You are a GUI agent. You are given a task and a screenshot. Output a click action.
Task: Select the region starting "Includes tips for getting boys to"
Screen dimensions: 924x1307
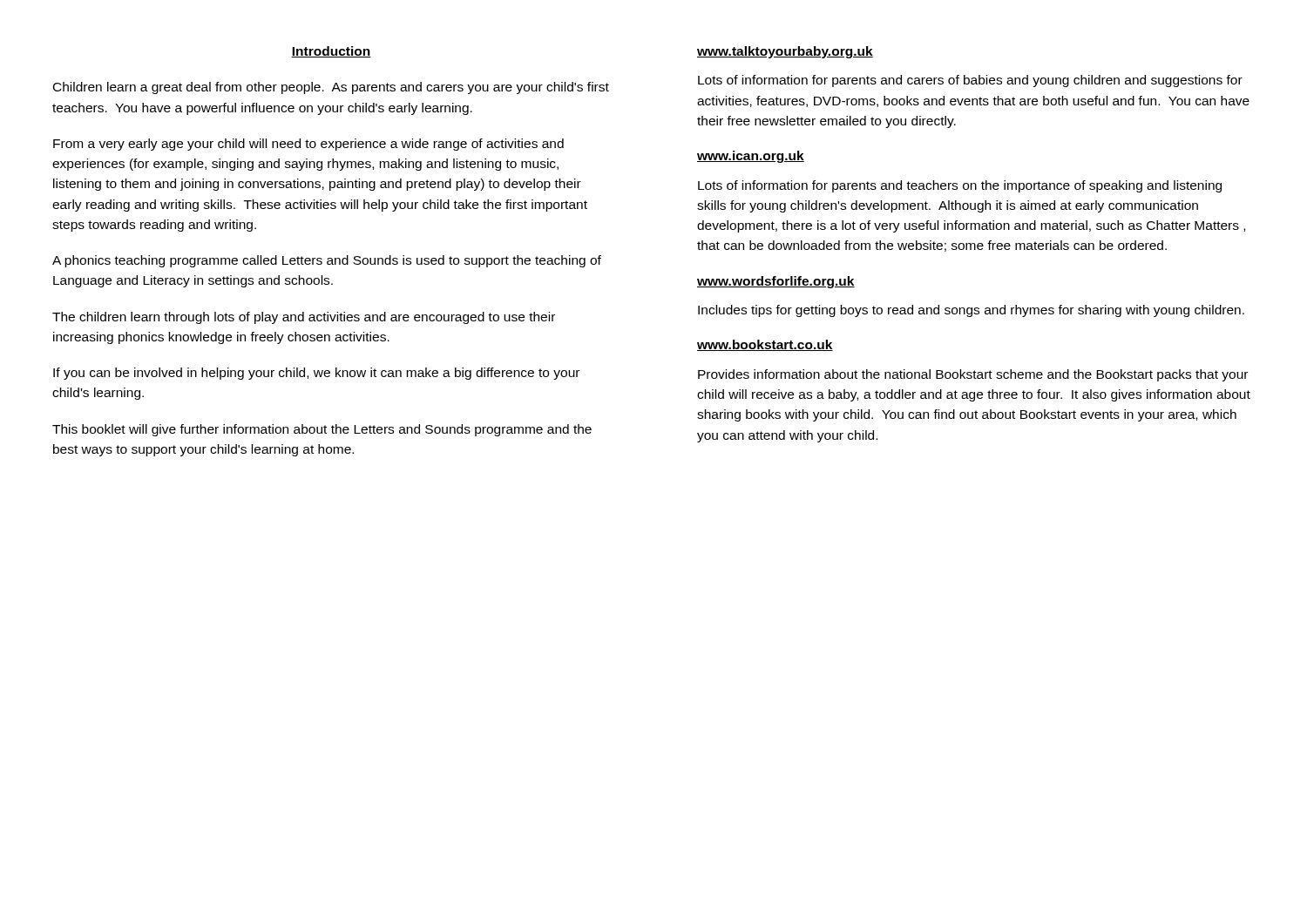971,310
